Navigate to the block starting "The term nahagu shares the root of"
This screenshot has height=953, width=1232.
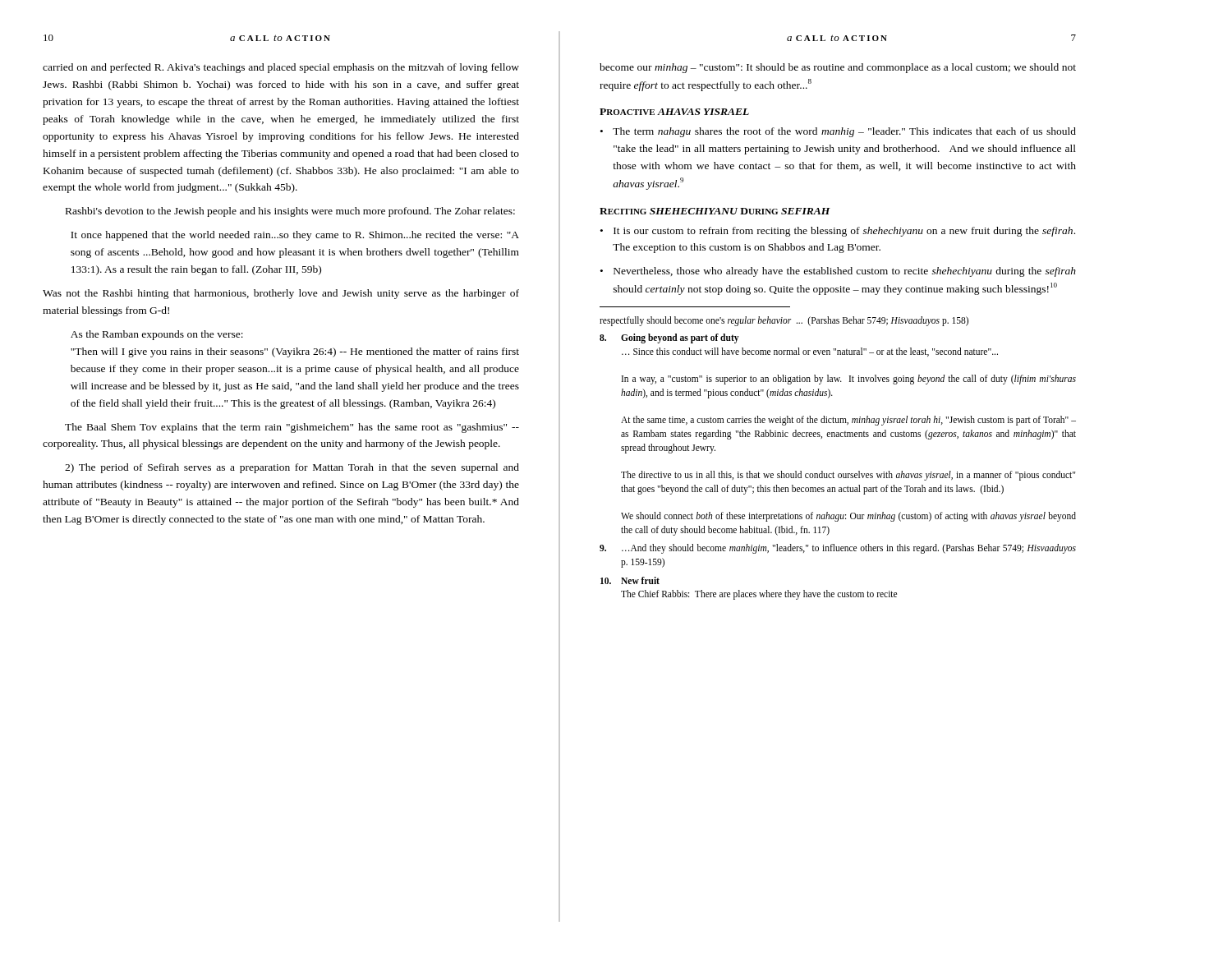(844, 157)
